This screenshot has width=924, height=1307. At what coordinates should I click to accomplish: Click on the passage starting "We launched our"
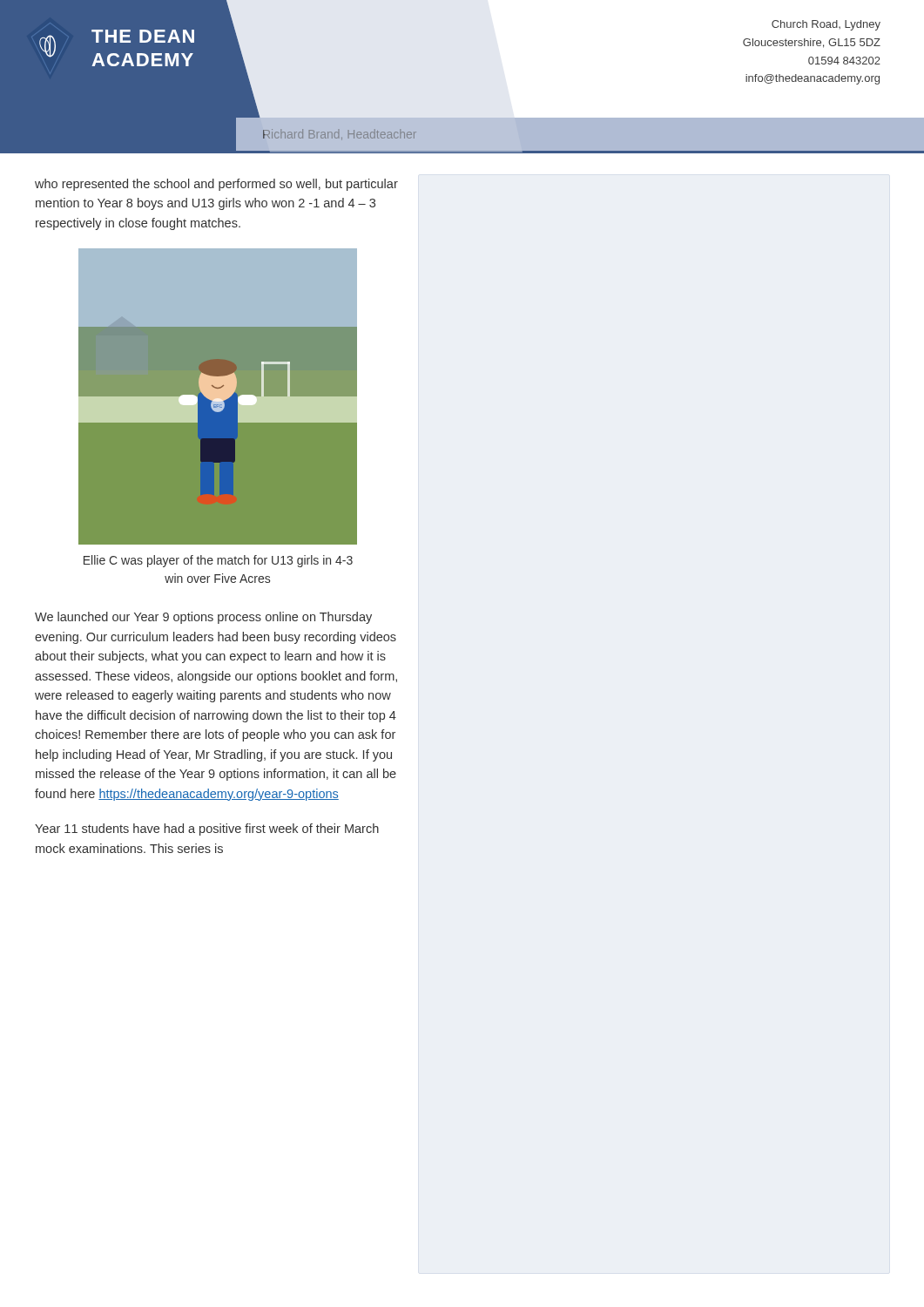[218, 706]
